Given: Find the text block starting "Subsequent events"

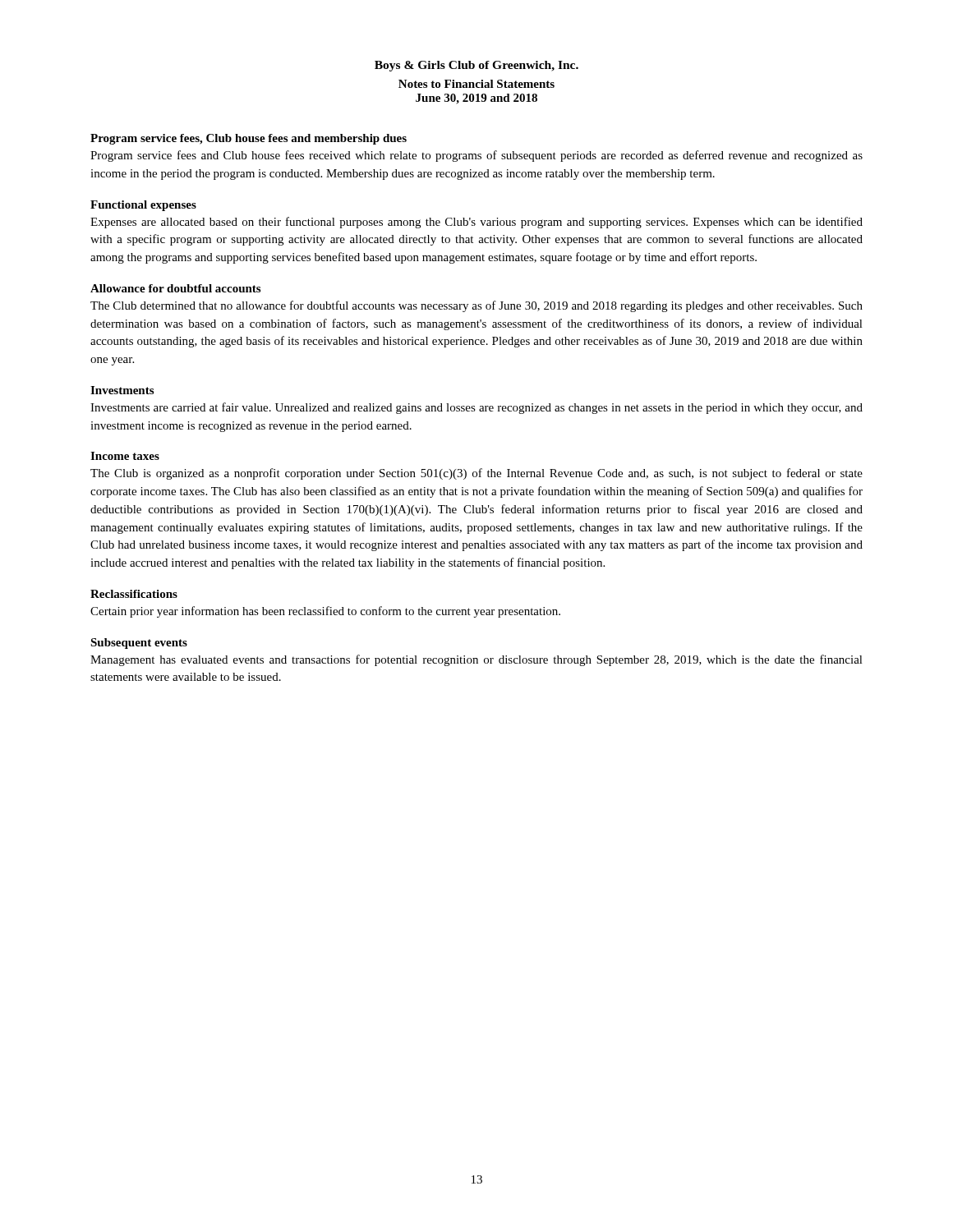Looking at the screenshot, I should [139, 642].
